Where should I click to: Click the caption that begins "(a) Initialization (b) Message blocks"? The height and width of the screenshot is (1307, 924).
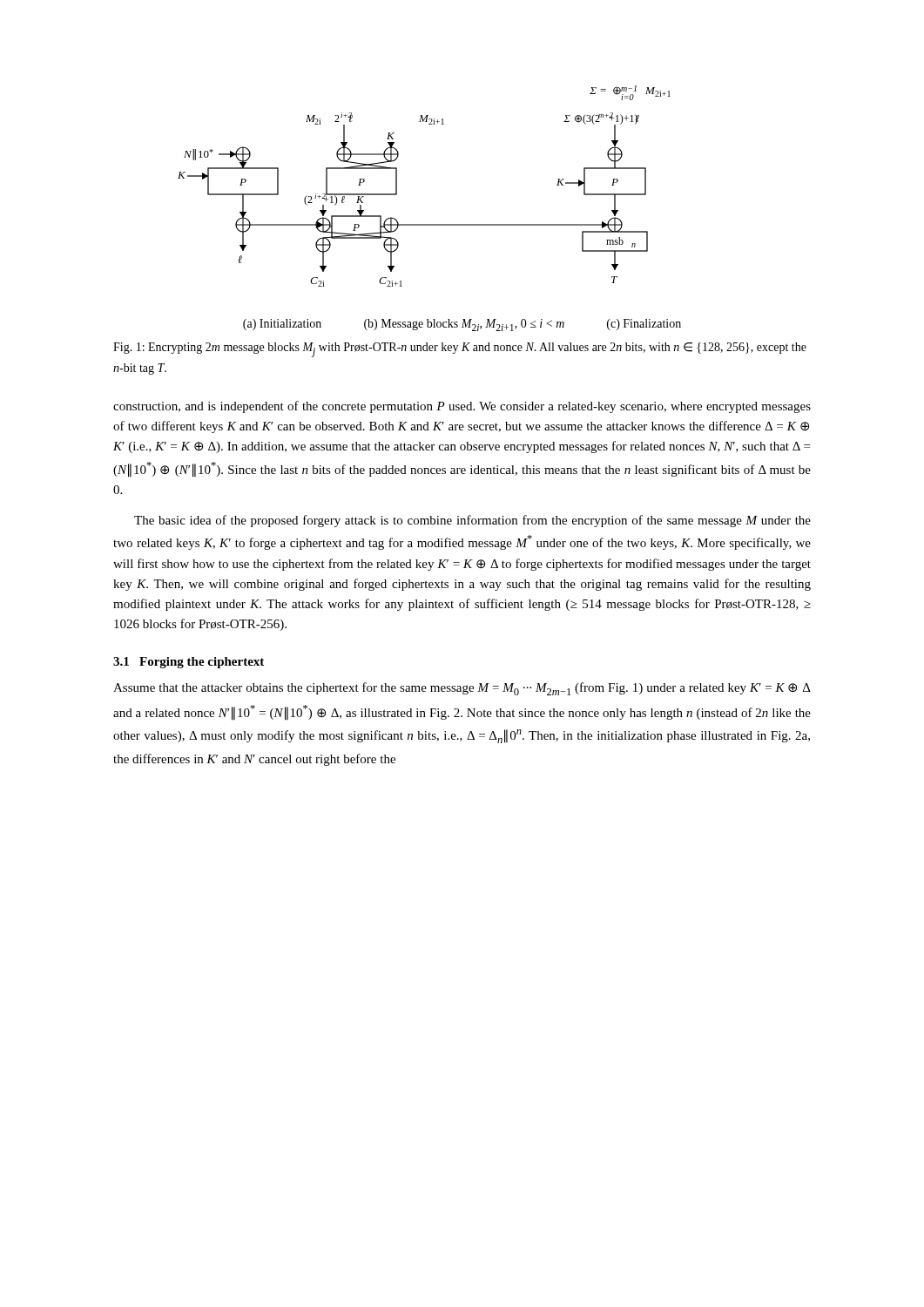[462, 325]
